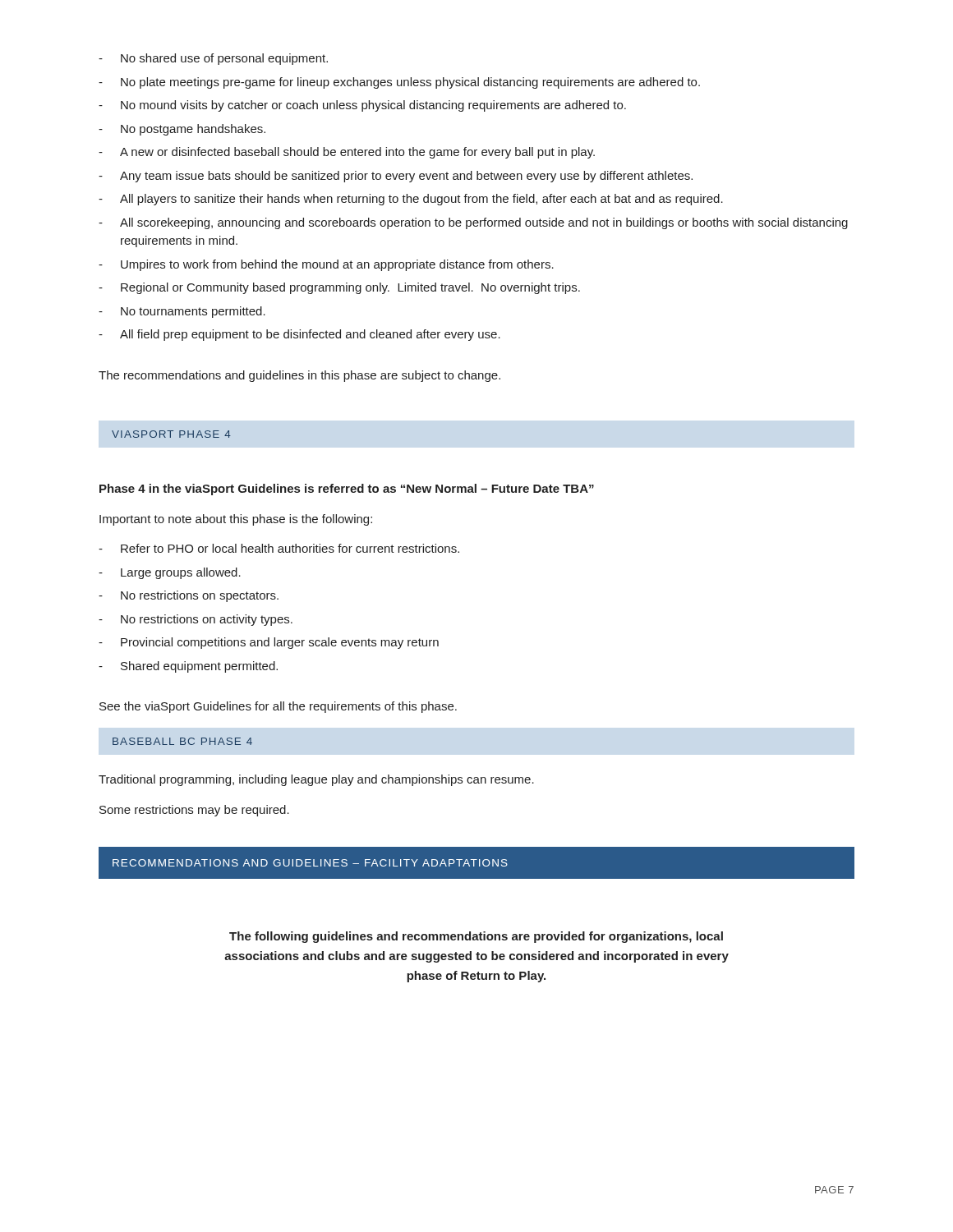
Task: Find the element starting "- Large groups allowed."
Action: (x=170, y=573)
